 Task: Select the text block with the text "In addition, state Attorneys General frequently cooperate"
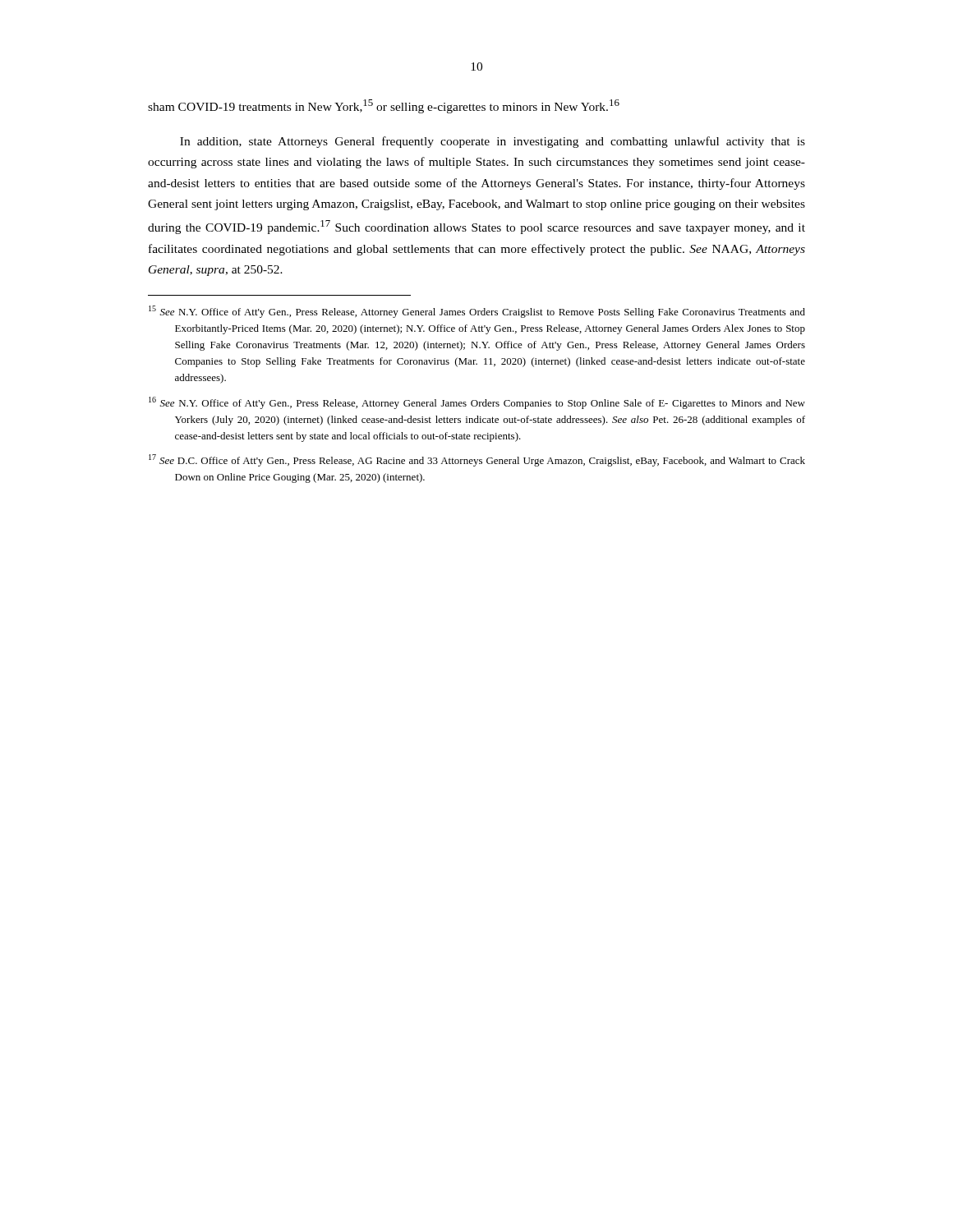click(x=476, y=205)
